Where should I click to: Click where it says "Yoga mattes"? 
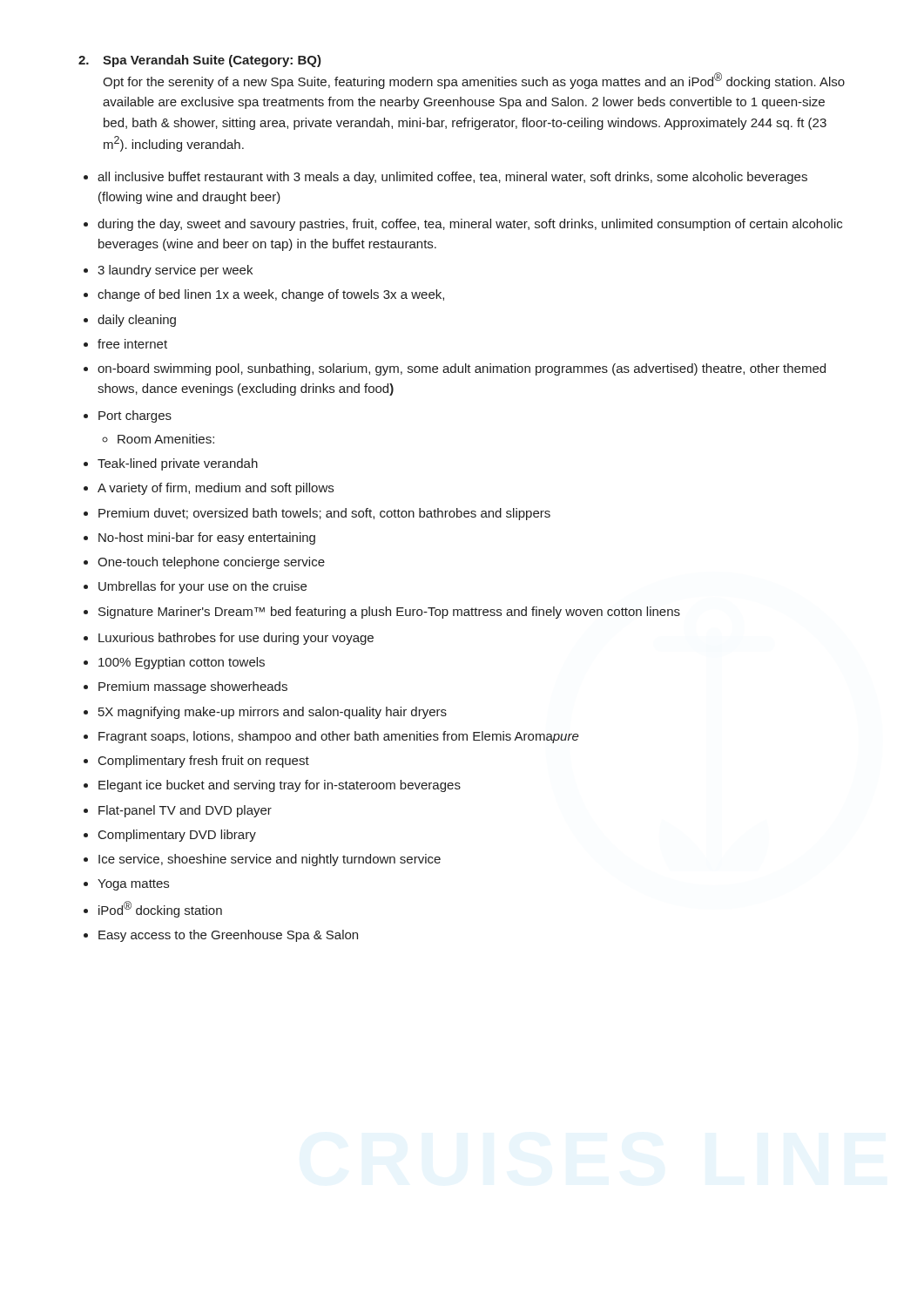[x=134, y=883]
